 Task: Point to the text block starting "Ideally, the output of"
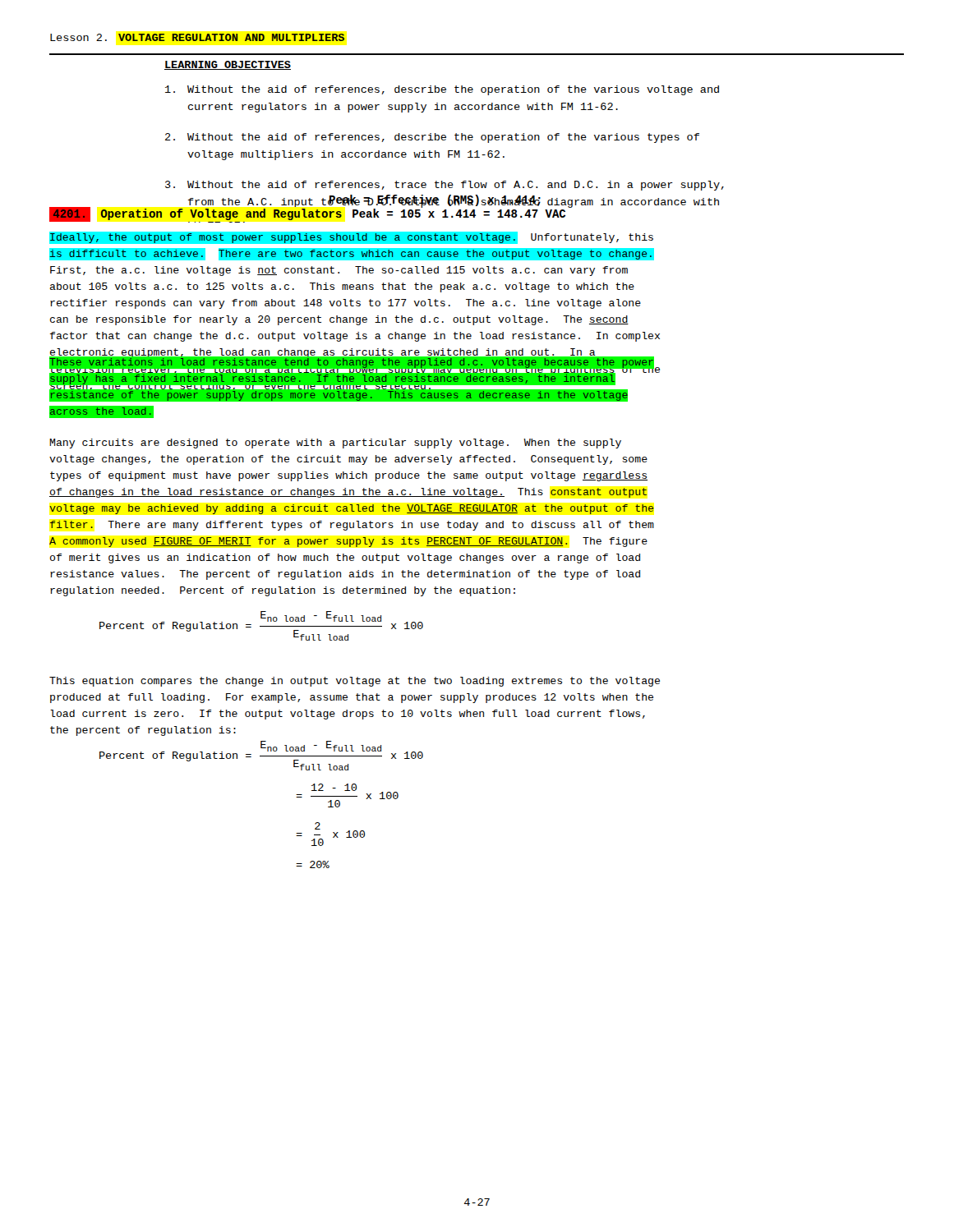click(x=355, y=312)
